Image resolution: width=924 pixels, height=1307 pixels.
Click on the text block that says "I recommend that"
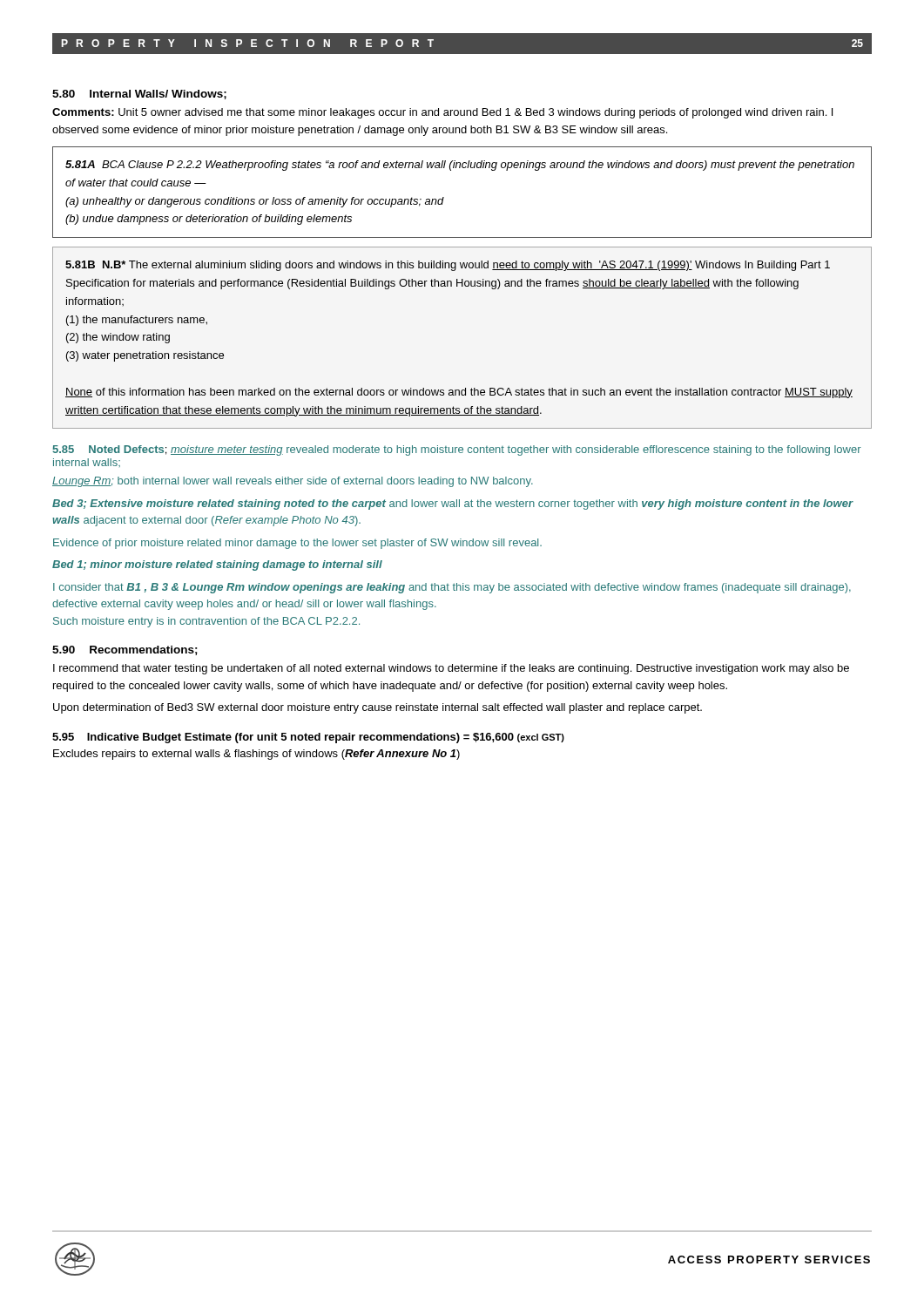tap(451, 677)
